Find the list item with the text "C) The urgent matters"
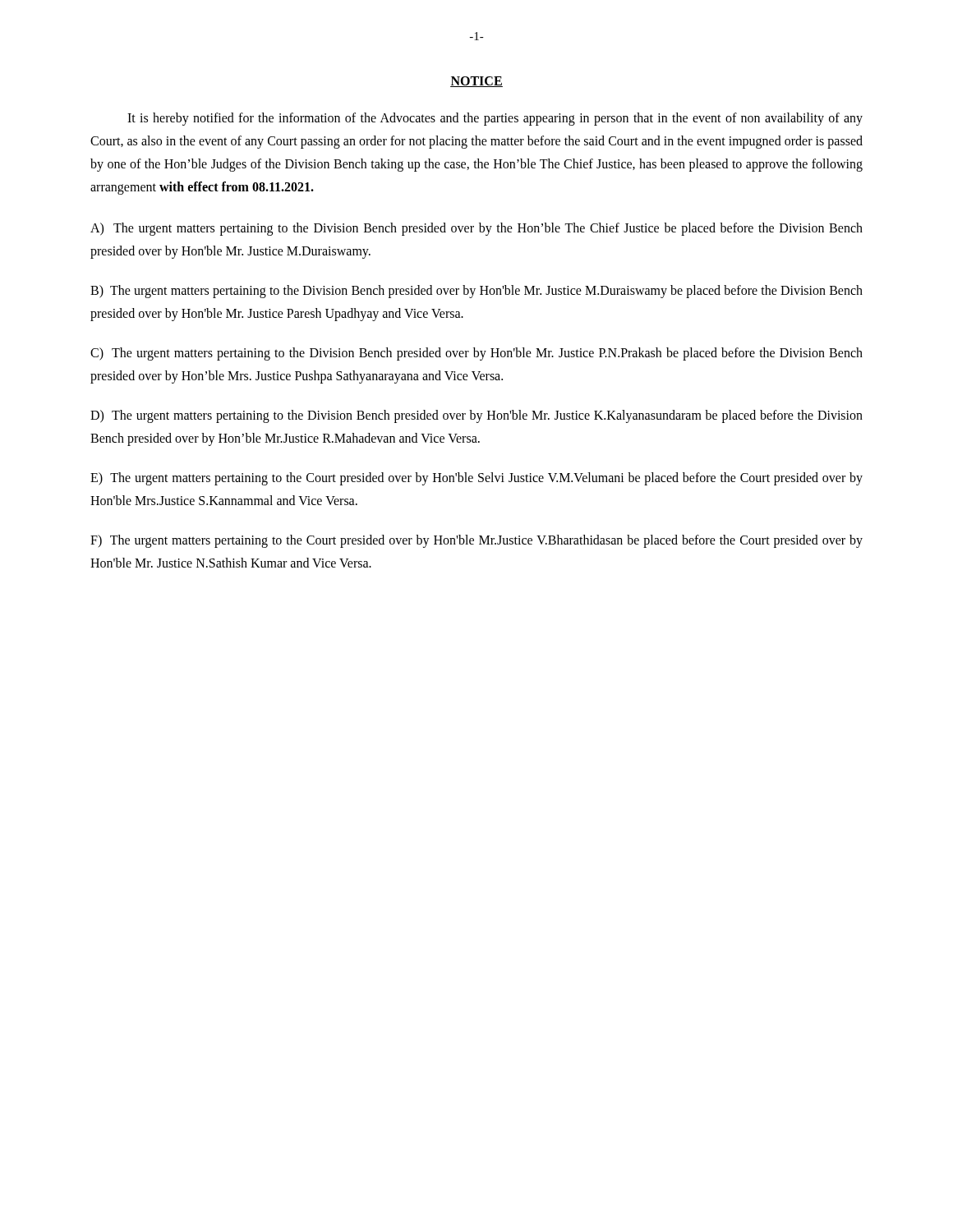 tap(476, 364)
